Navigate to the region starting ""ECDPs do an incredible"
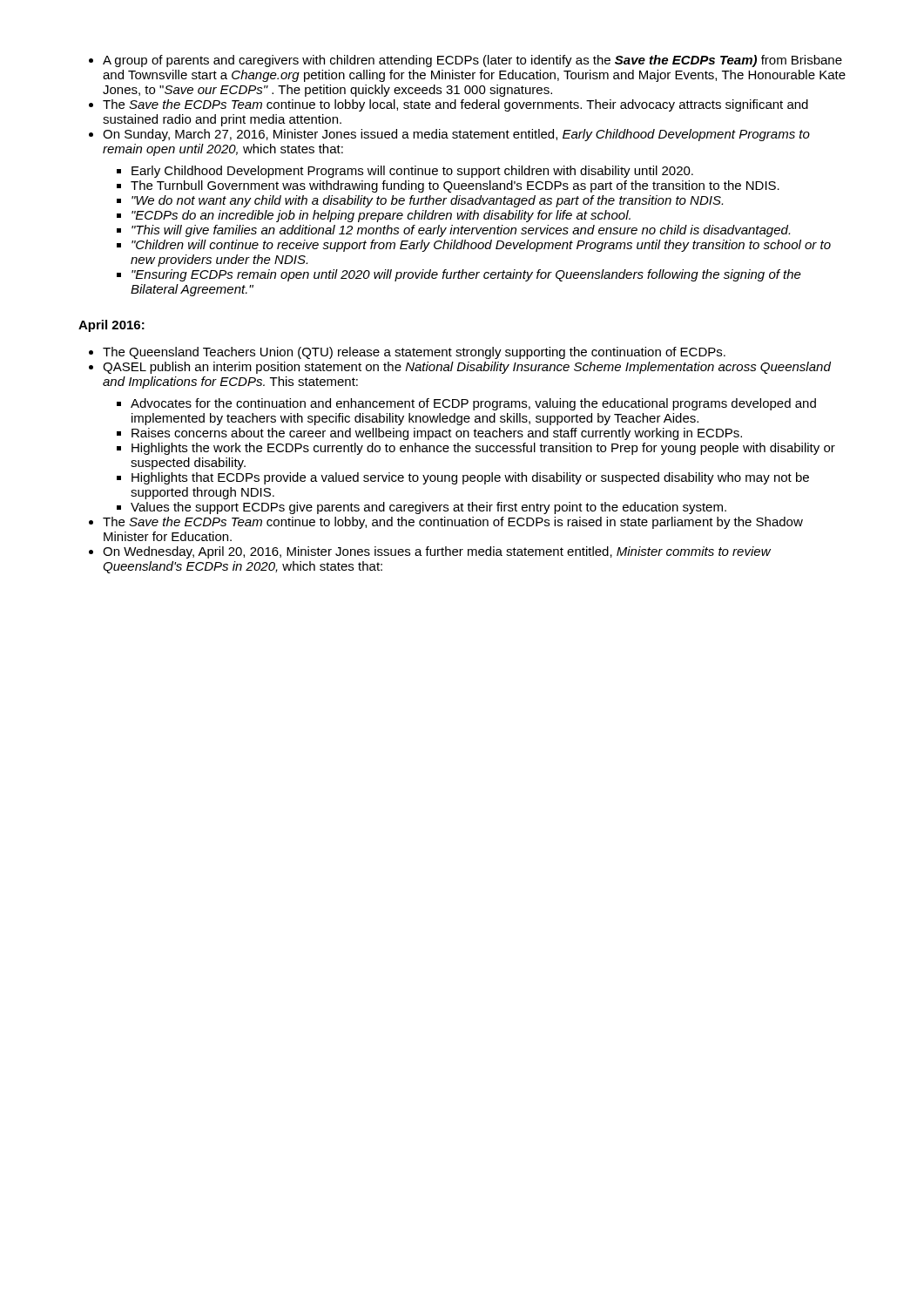The image size is (924, 1307). [x=488, y=215]
